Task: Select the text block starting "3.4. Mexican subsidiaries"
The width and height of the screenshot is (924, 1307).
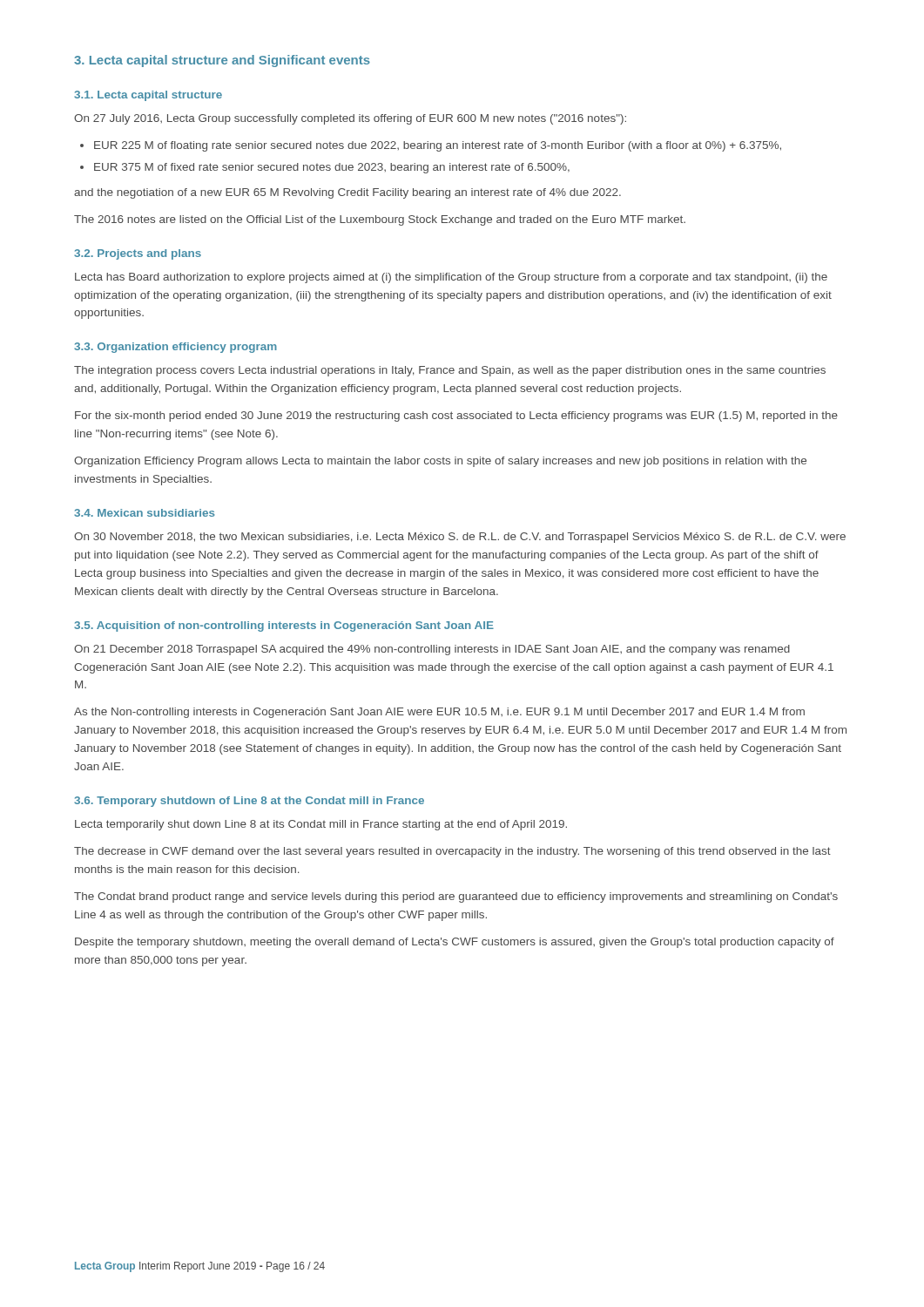Action: point(145,513)
